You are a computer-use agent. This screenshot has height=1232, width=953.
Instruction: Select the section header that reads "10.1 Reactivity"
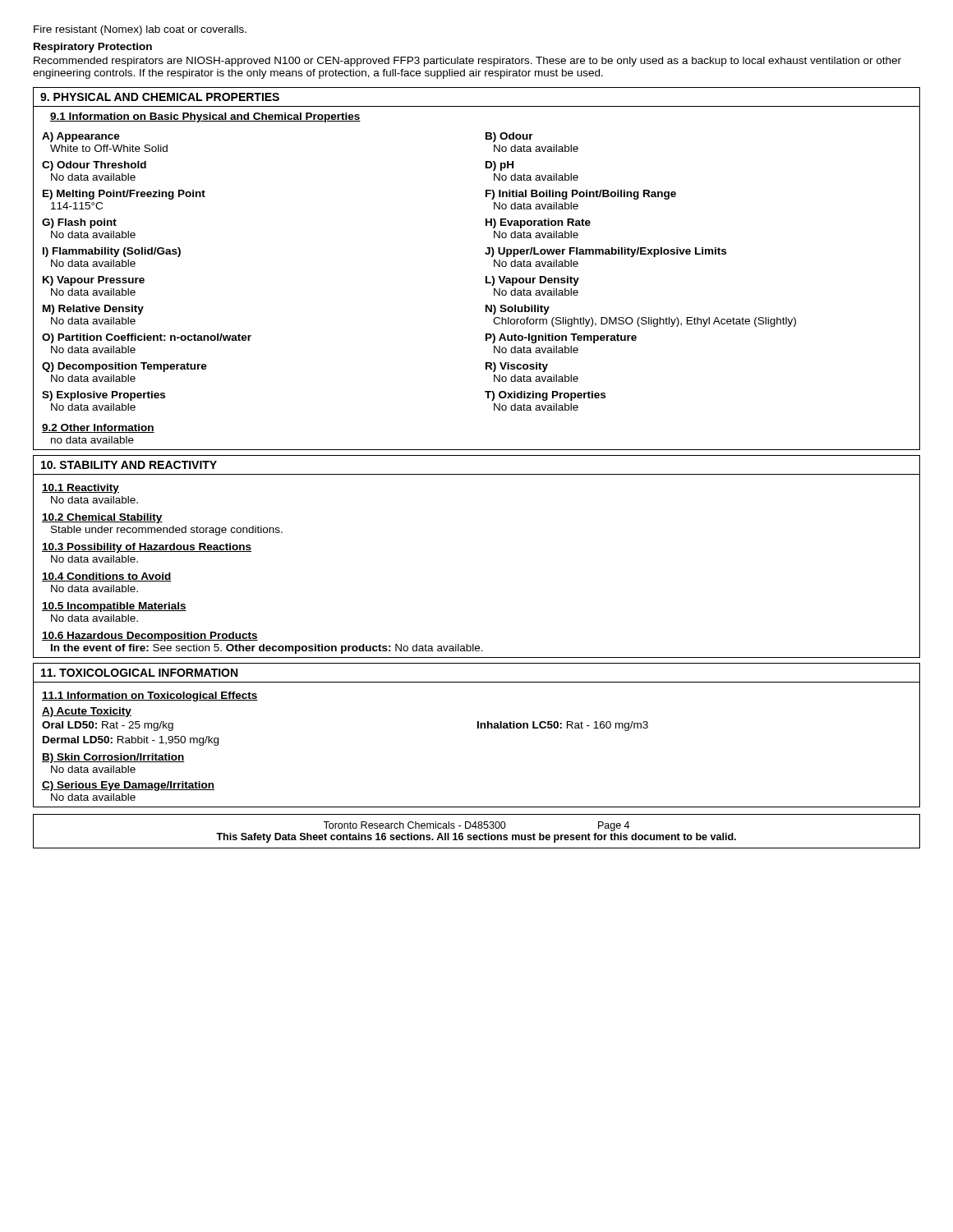click(x=81, y=489)
